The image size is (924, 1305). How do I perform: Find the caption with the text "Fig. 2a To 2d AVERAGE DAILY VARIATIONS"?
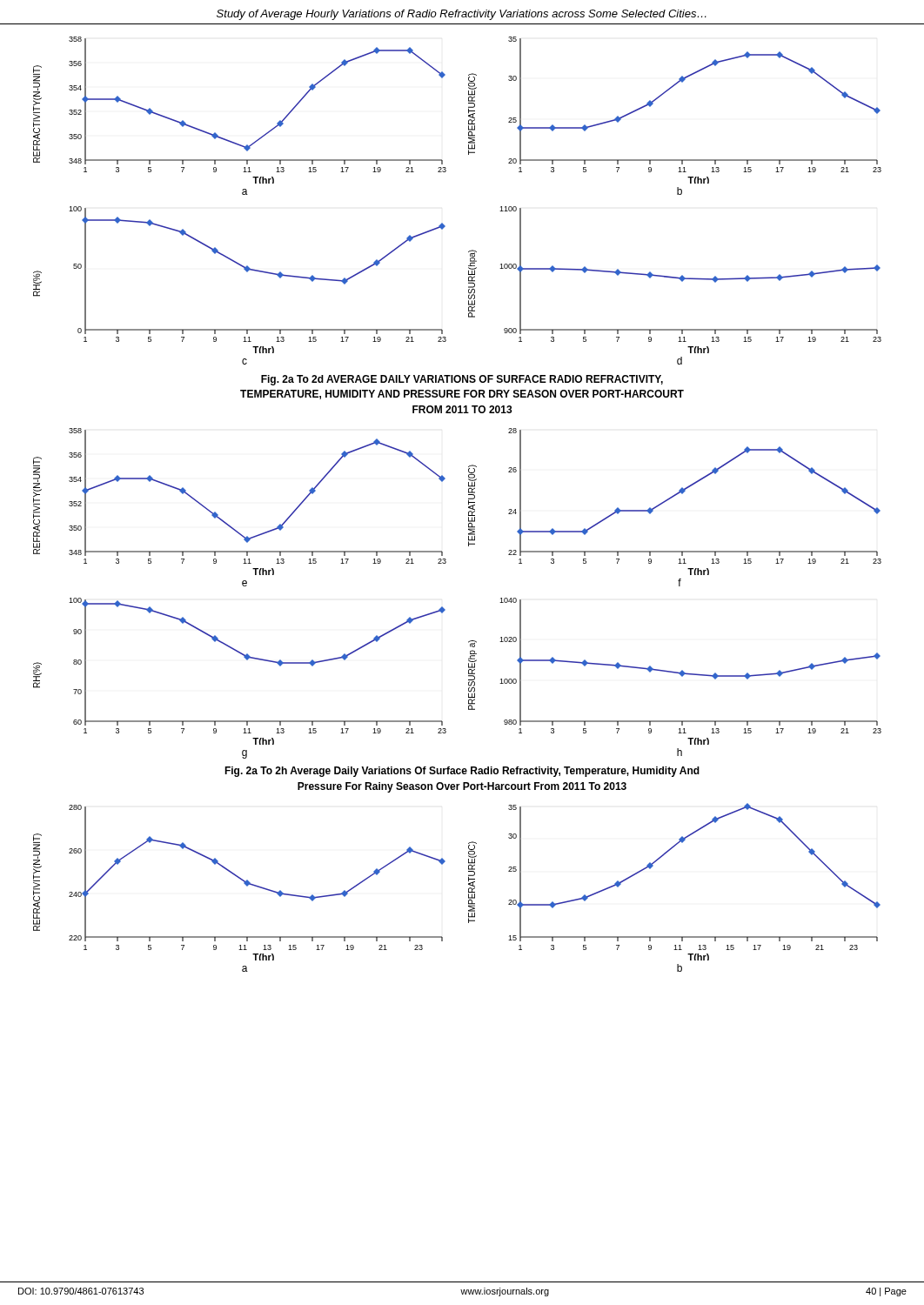462,394
